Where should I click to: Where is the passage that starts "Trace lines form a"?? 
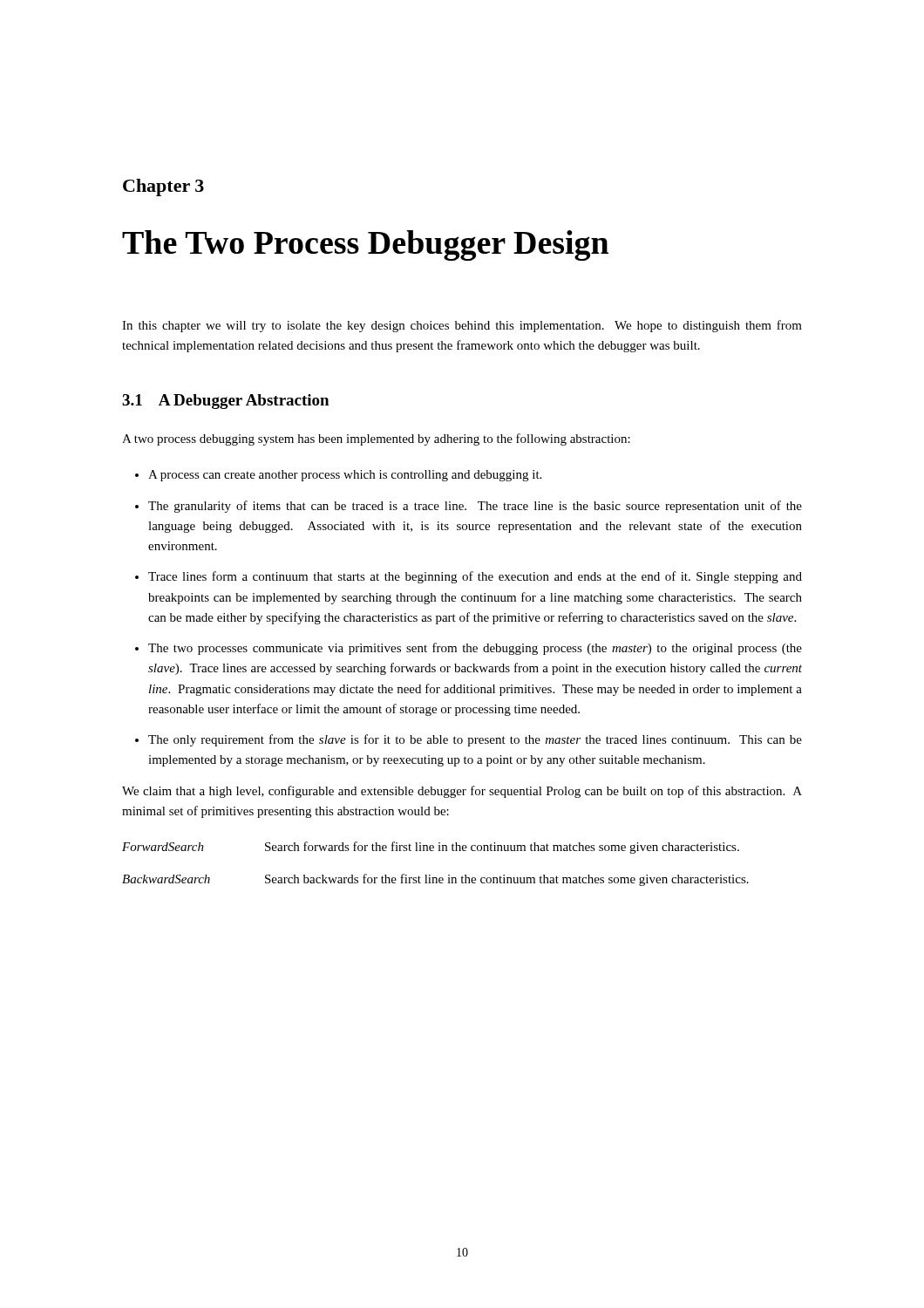(475, 597)
